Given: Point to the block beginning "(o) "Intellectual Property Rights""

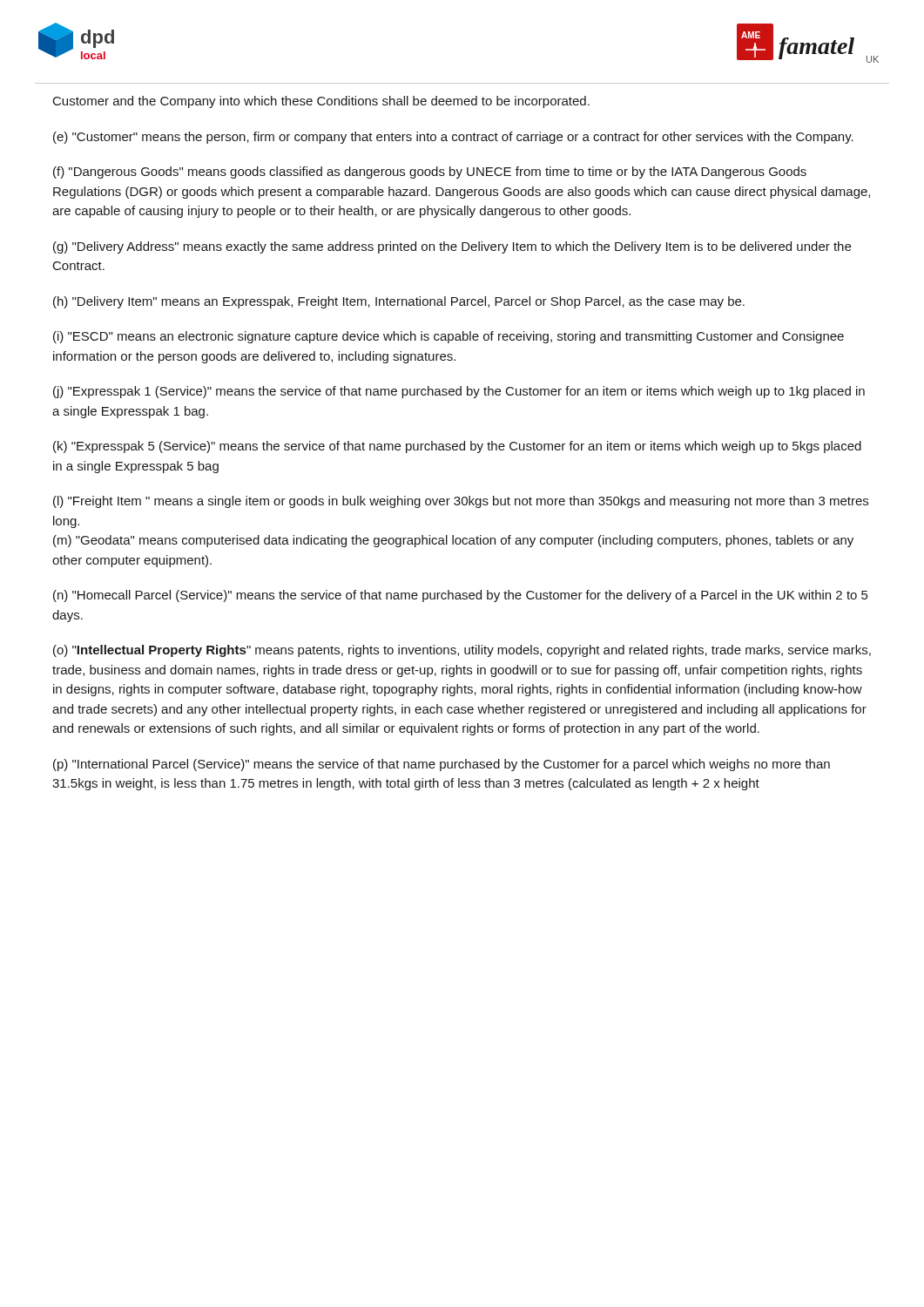Looking at the screenshot, I should [462, 689].
